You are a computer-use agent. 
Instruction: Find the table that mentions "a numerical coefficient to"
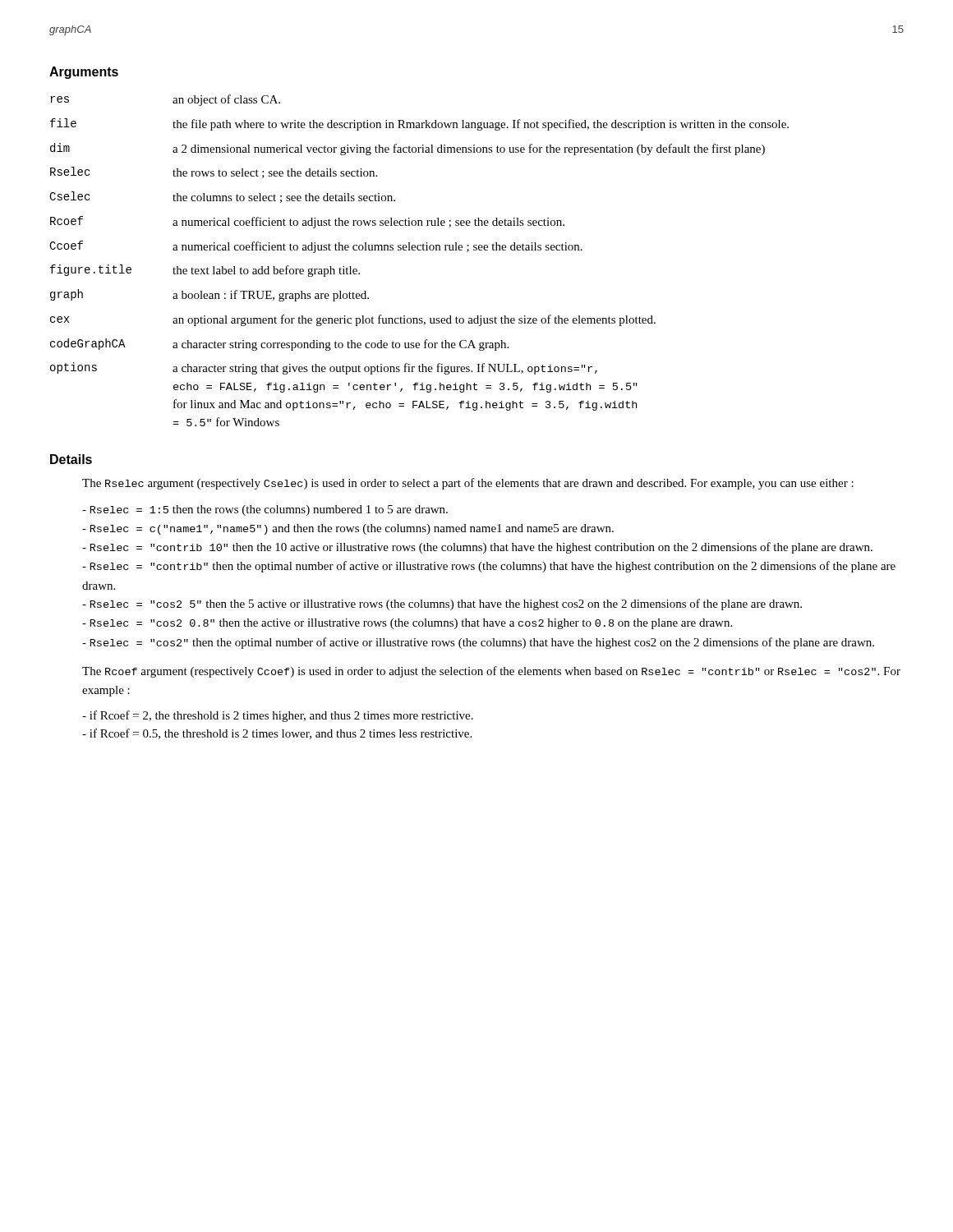[476, 261]
